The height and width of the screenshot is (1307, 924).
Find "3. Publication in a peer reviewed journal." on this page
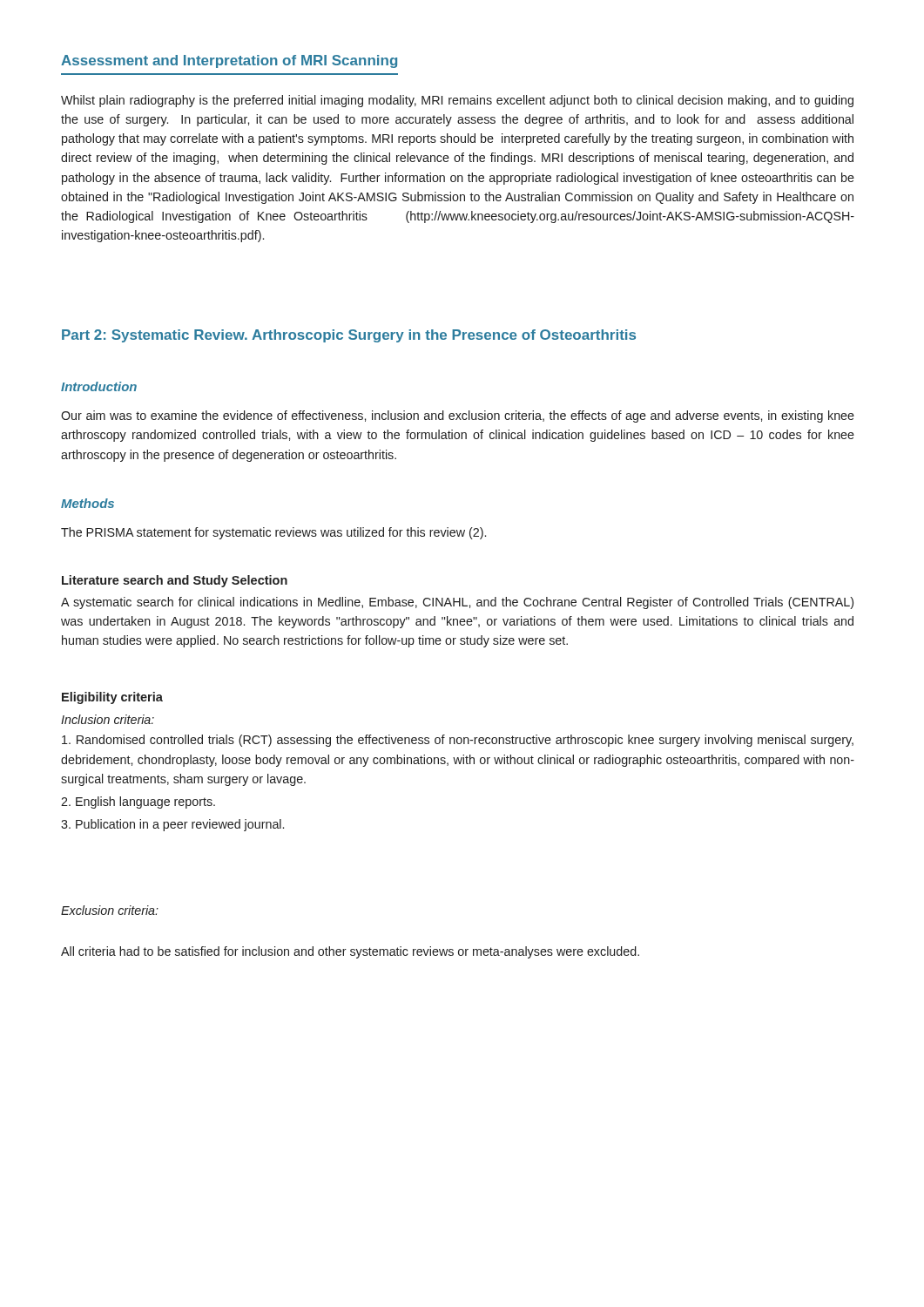[x=173, y=824]
